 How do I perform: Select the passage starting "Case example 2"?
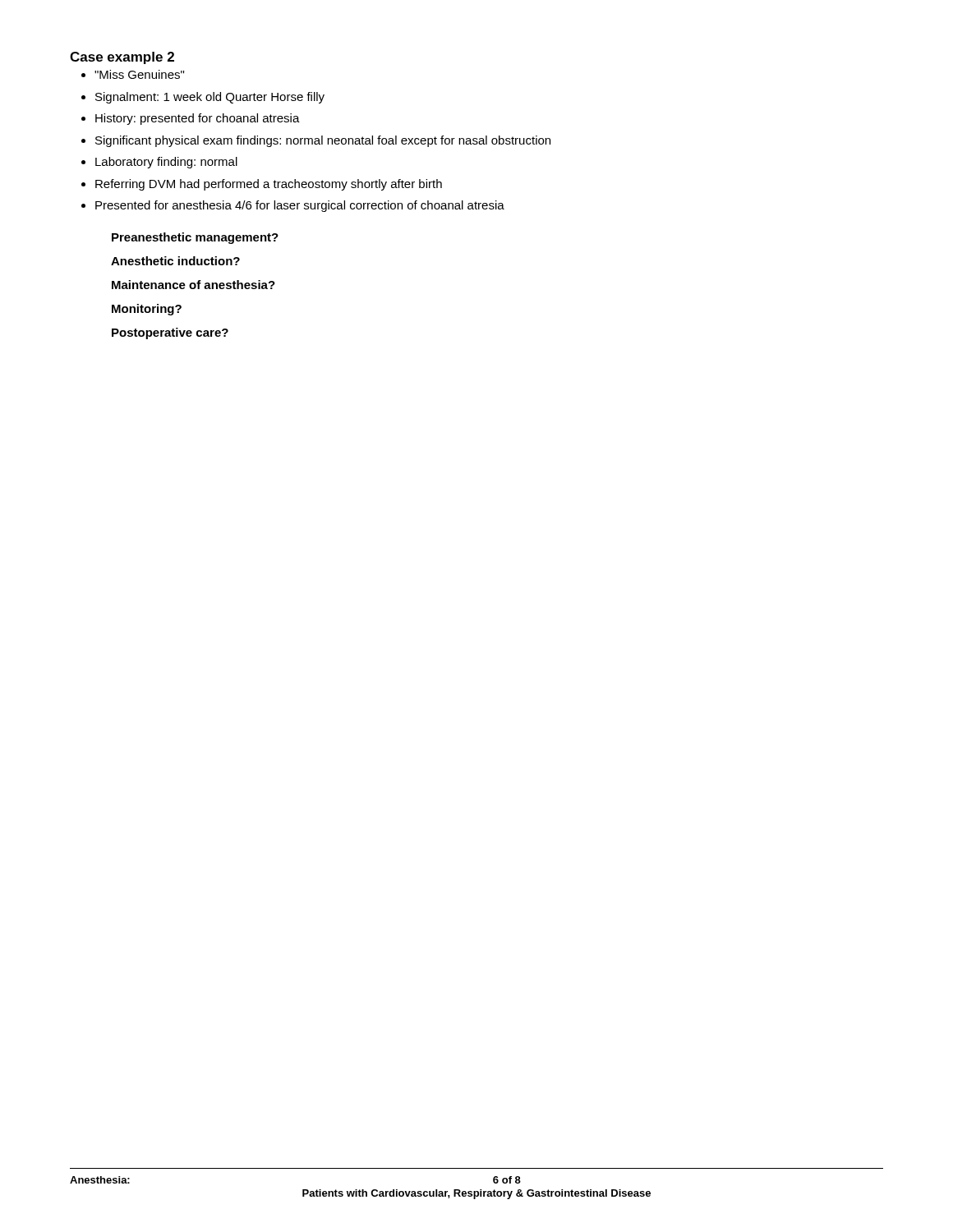pos(122,57)
